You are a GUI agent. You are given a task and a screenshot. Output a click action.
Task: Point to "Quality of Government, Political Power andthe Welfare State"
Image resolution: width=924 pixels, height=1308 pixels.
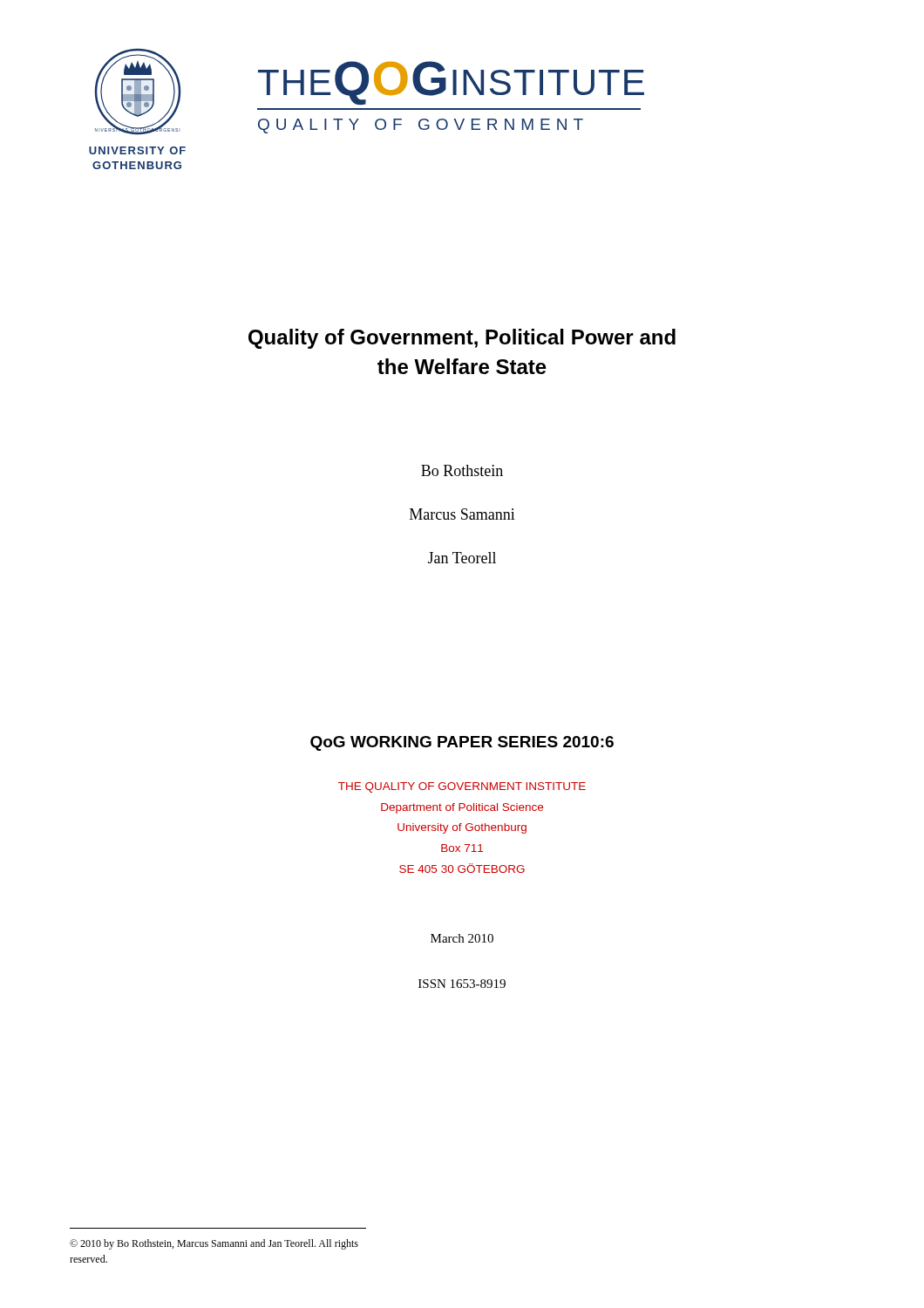pos(462,352)
